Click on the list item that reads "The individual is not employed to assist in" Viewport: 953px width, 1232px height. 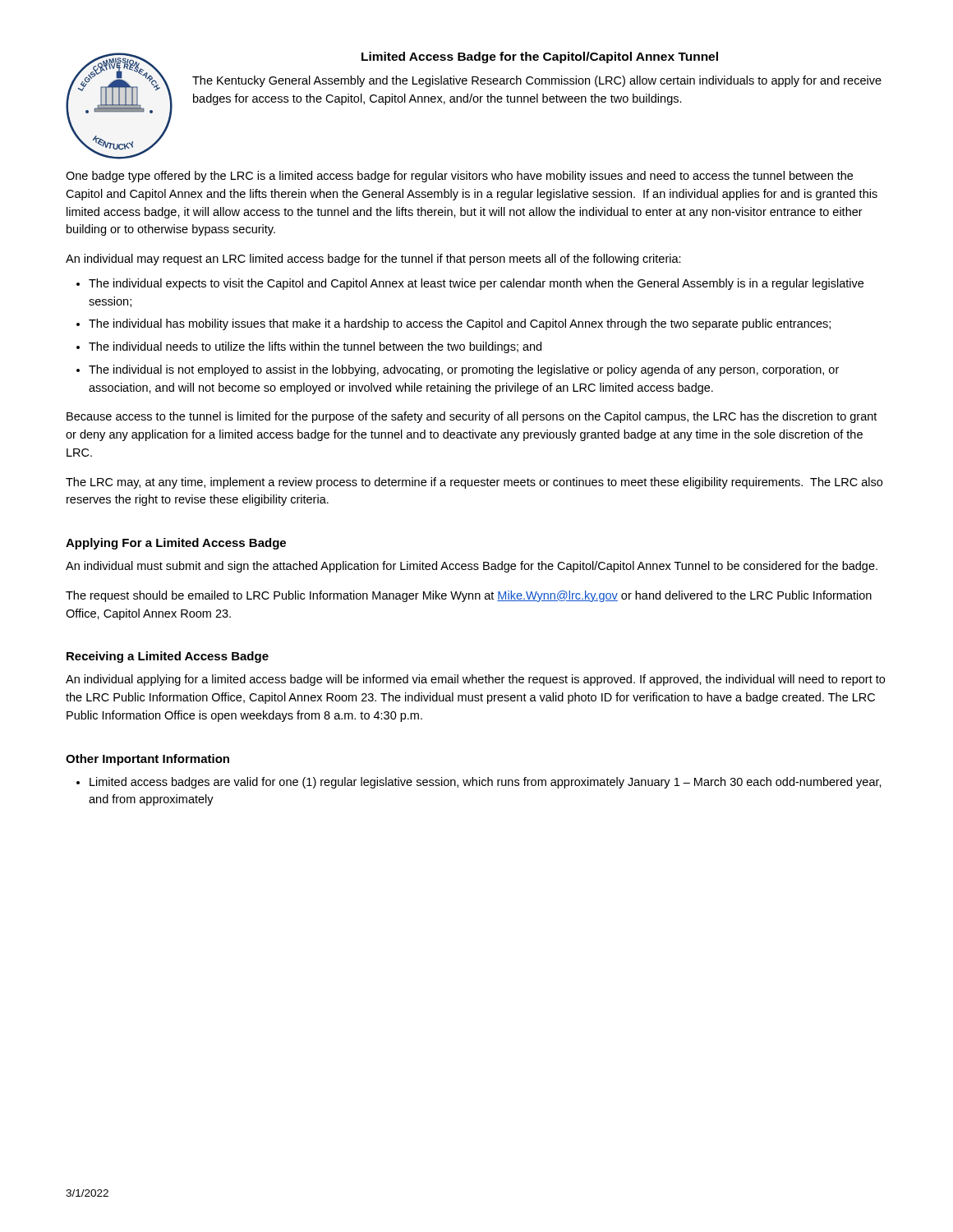[464, 378]
